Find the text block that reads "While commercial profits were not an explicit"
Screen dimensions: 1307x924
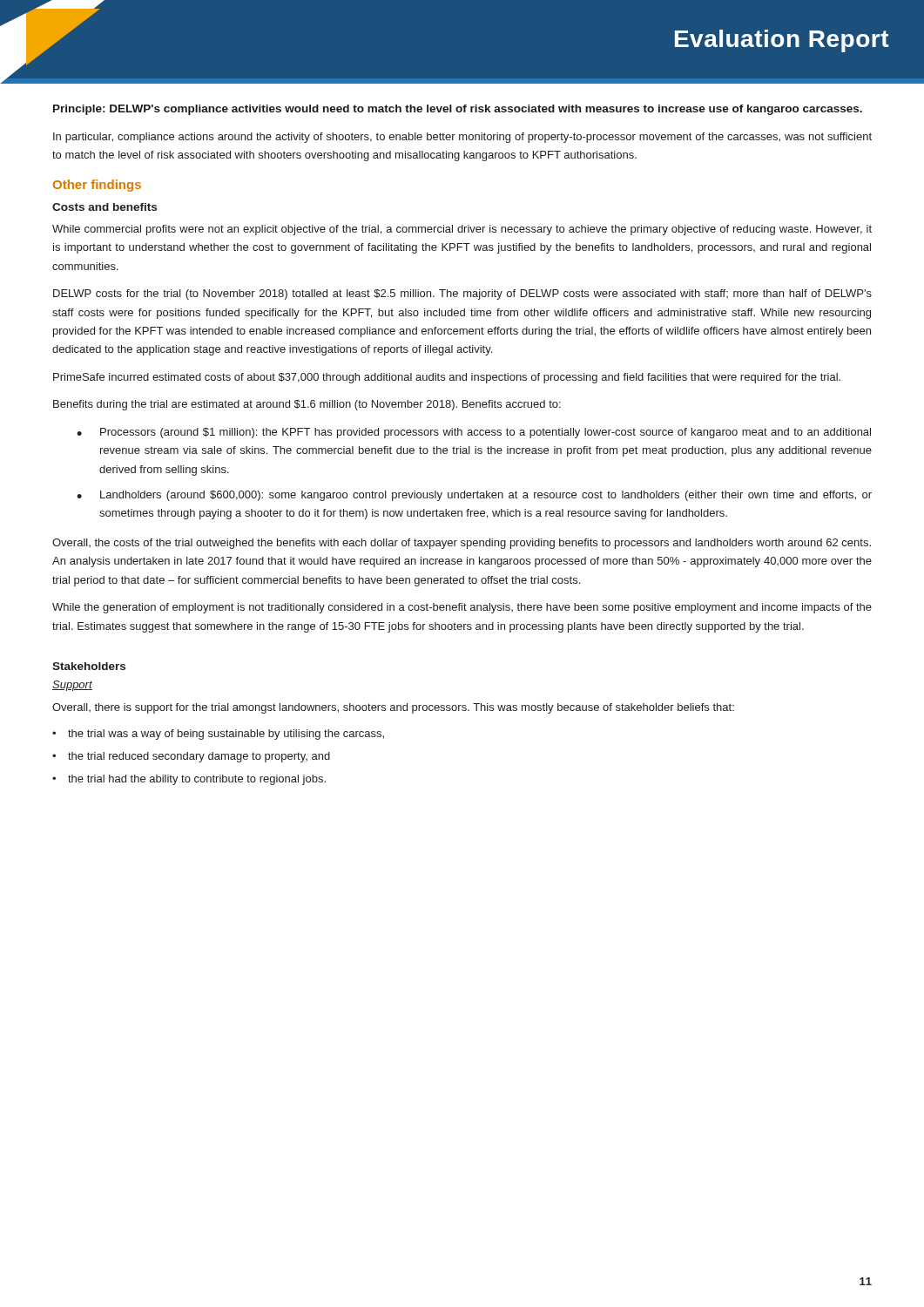tap(462, 247)
